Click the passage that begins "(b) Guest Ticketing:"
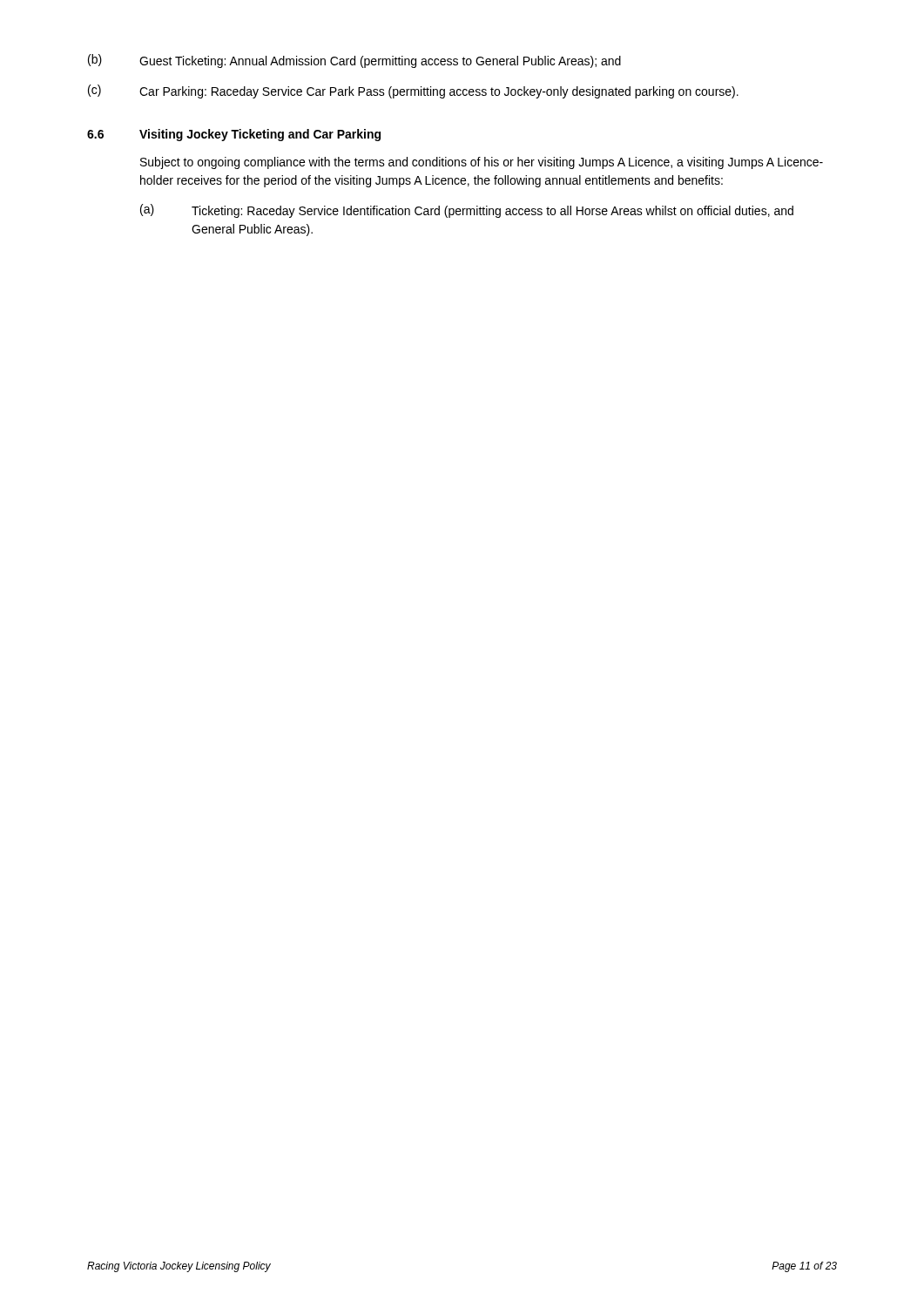 462,61
